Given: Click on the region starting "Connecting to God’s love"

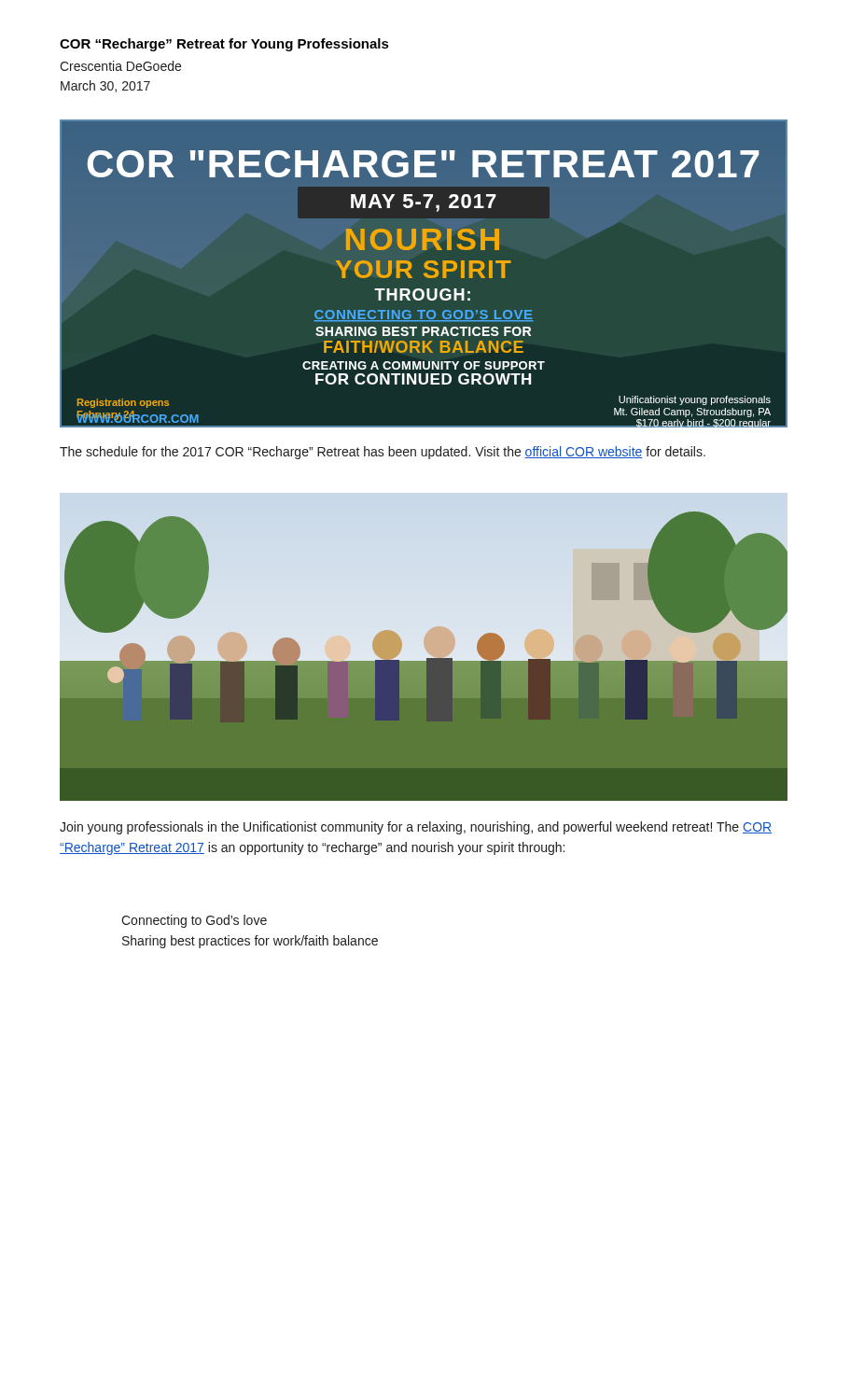Looking at the screenshot, I should [194, 920].
